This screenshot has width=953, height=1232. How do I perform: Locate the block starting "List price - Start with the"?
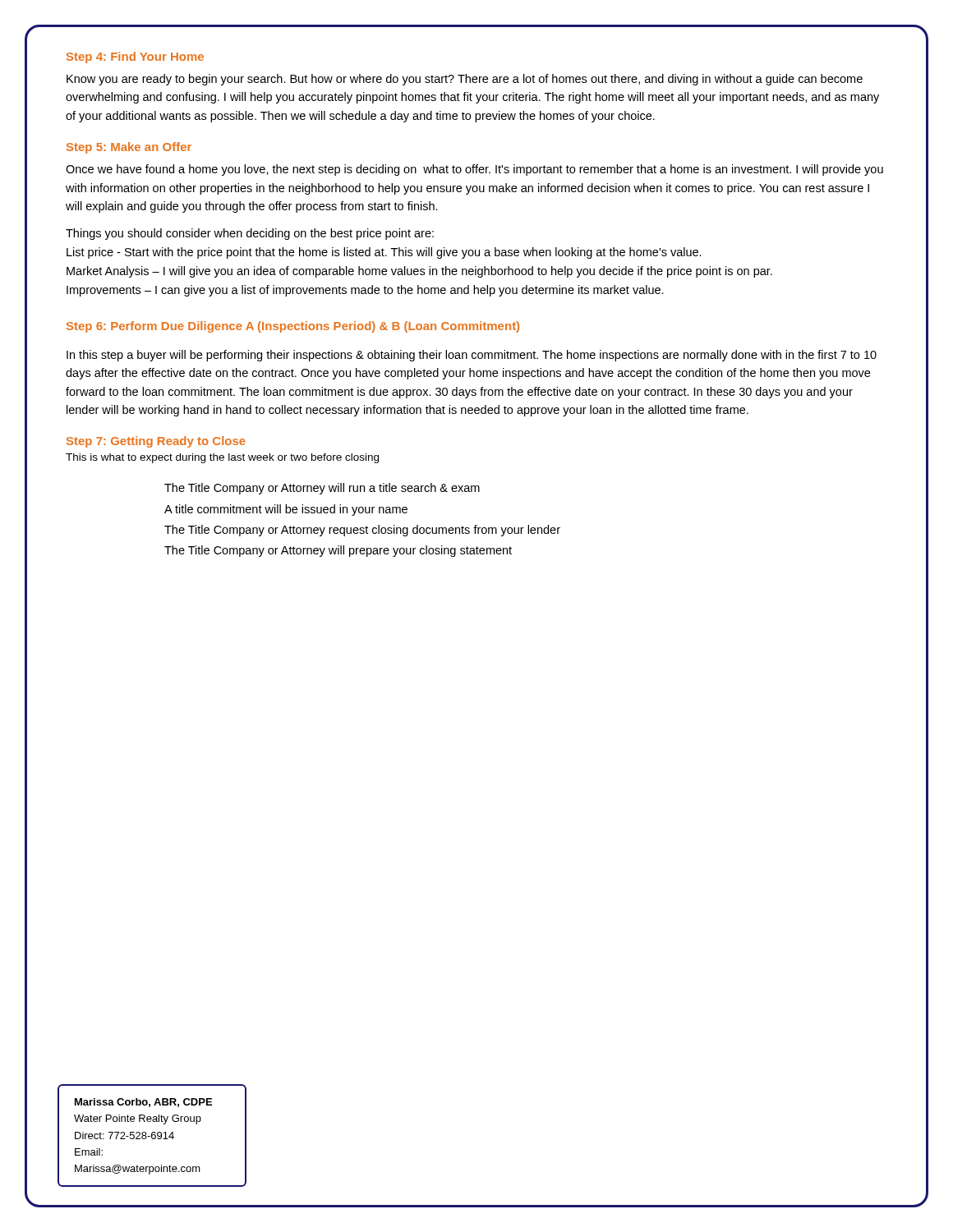tap(476, 253)
